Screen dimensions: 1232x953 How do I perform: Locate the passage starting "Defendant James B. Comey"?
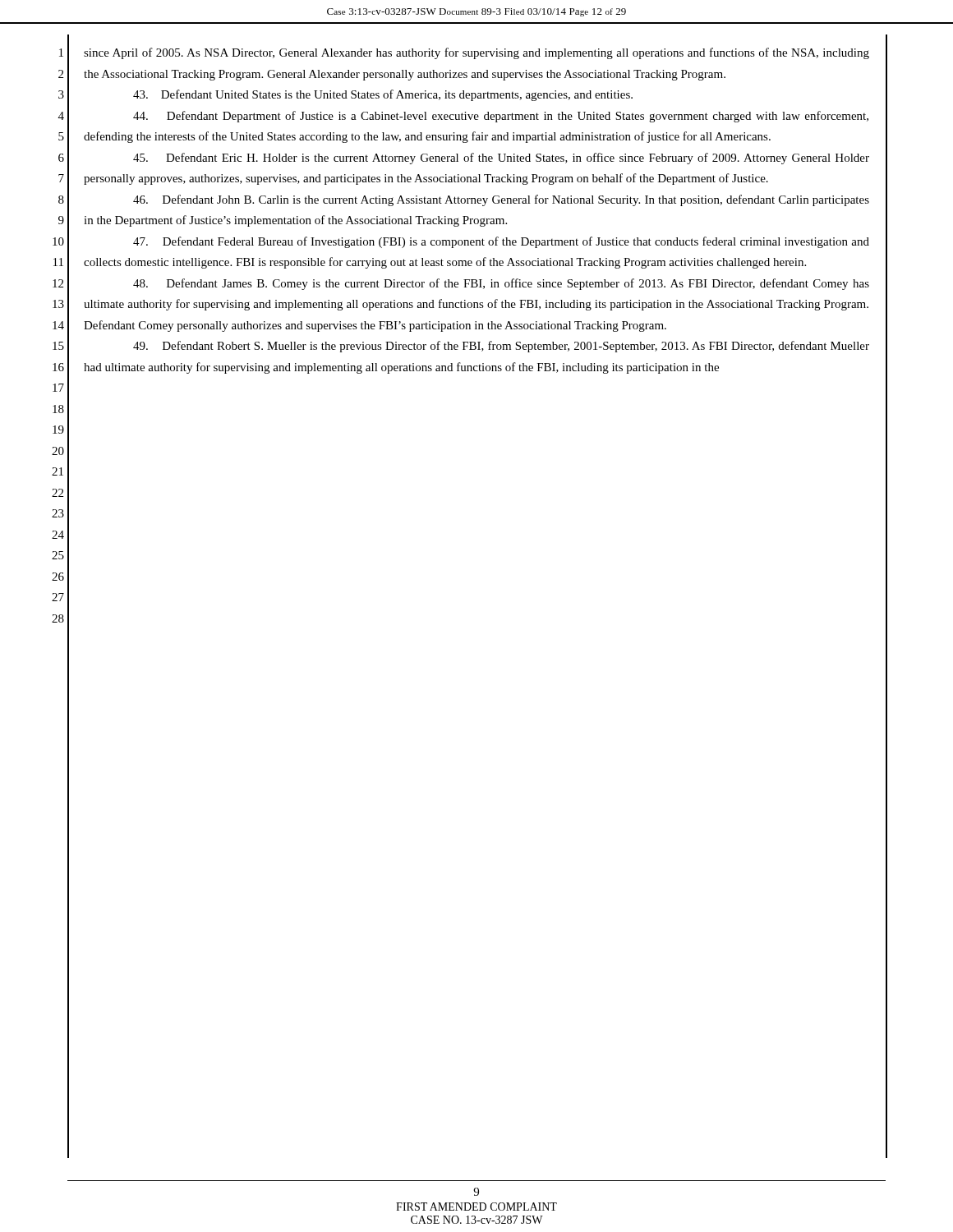476,304
